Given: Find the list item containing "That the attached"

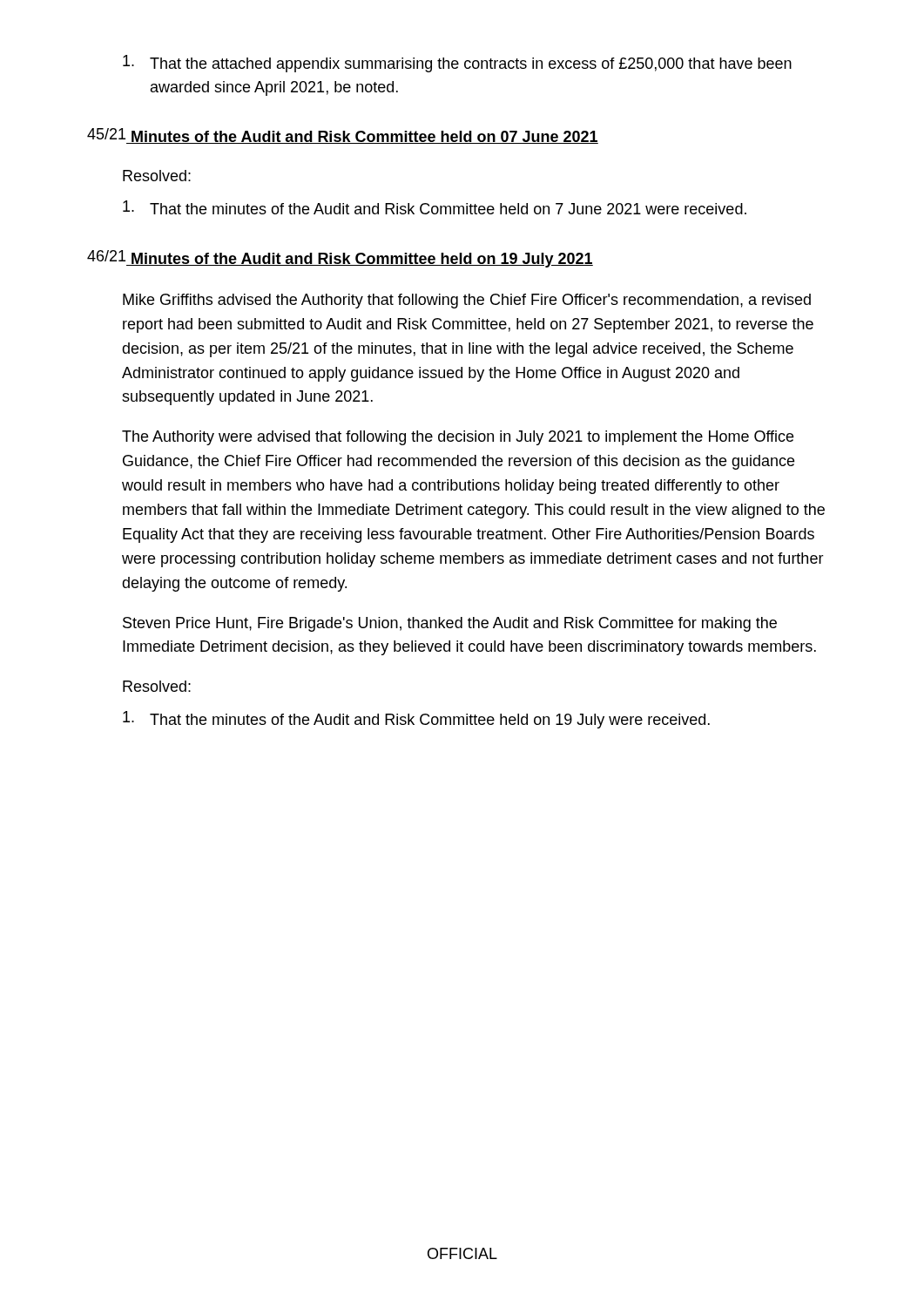Looking at the screenshot, I should 479,76.
